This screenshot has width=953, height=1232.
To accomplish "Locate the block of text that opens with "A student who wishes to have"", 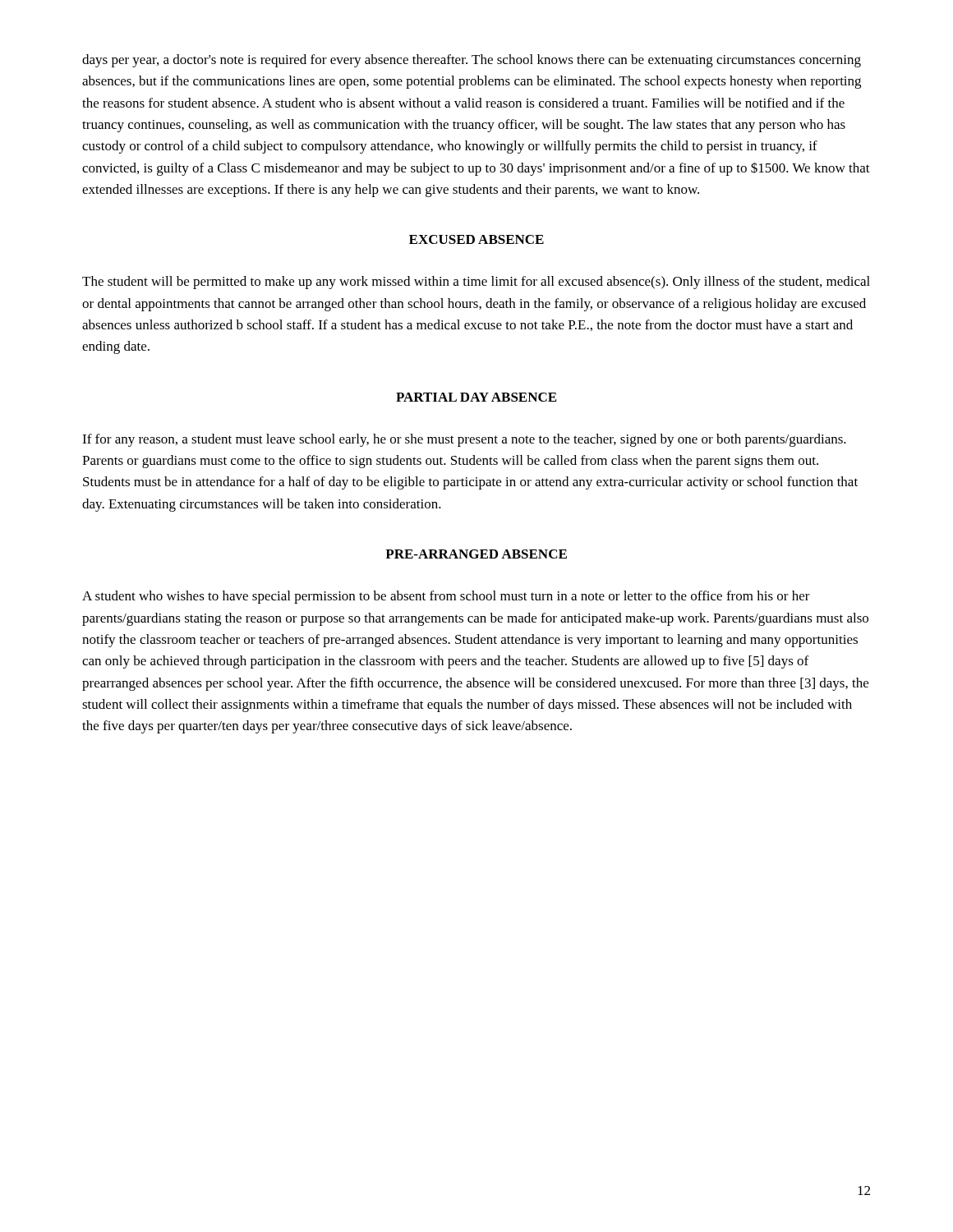I will 476,661.
